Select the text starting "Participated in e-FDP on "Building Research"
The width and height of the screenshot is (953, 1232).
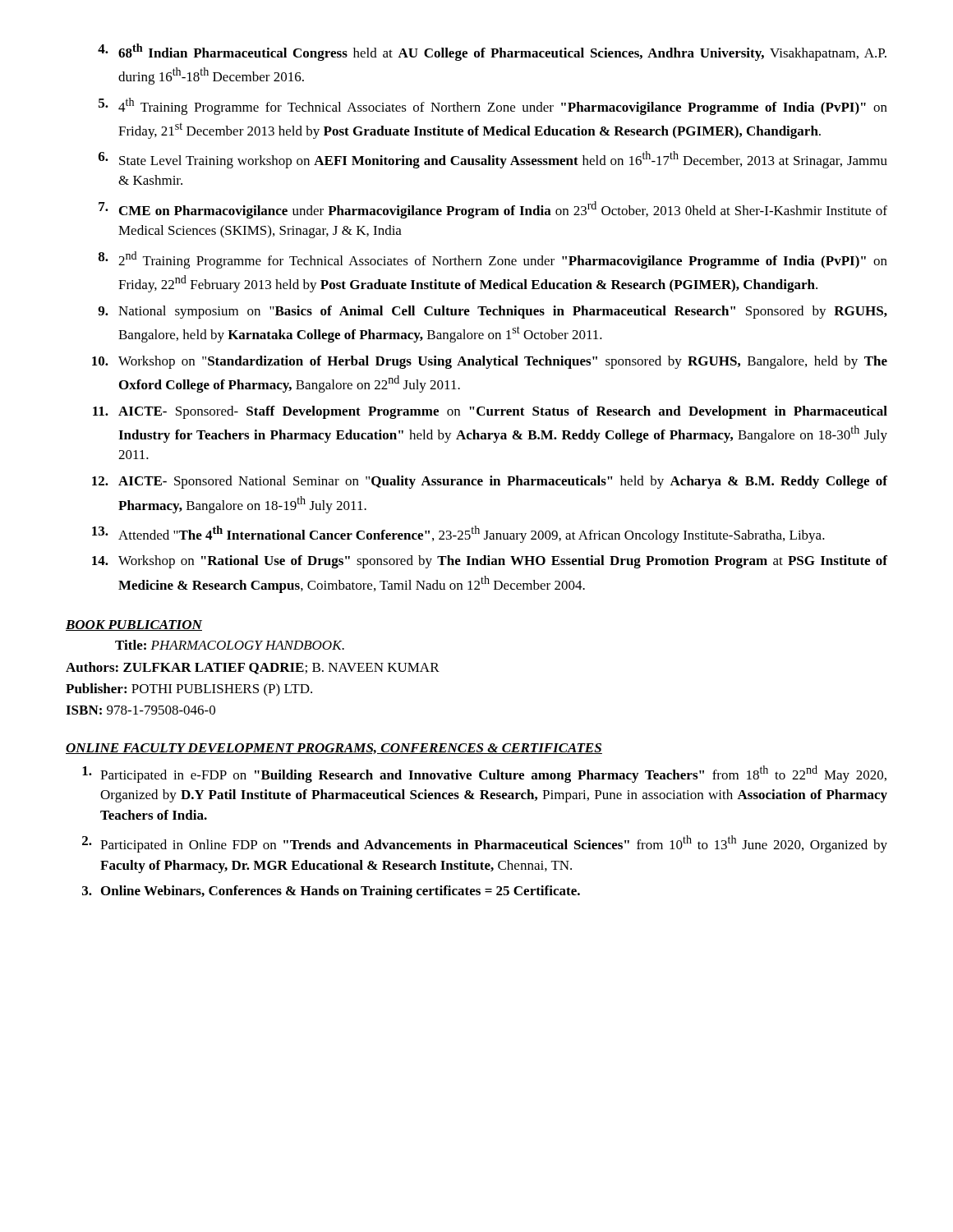coord(476,793)
